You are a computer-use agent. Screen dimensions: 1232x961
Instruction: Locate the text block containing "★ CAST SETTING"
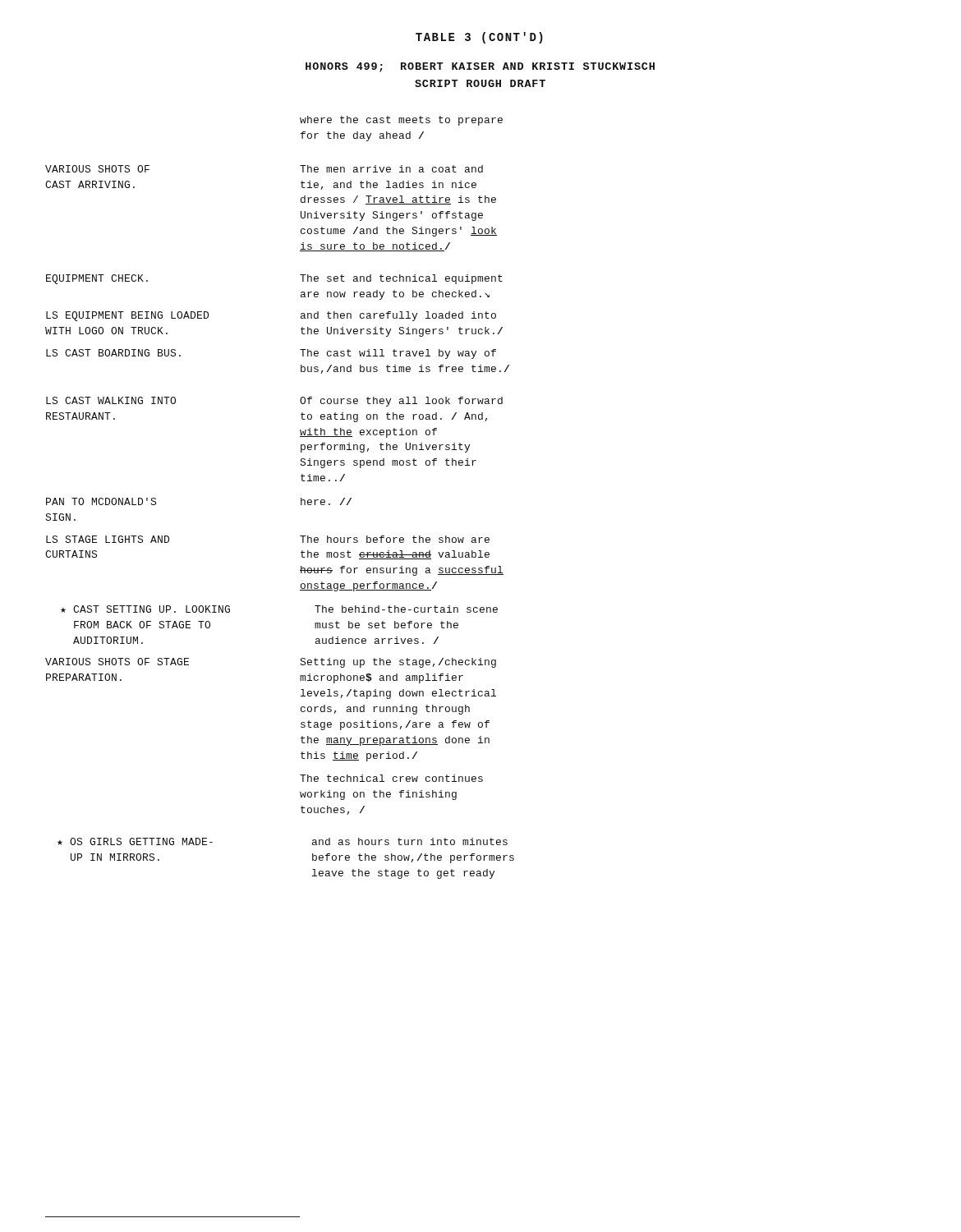(145, 625)
